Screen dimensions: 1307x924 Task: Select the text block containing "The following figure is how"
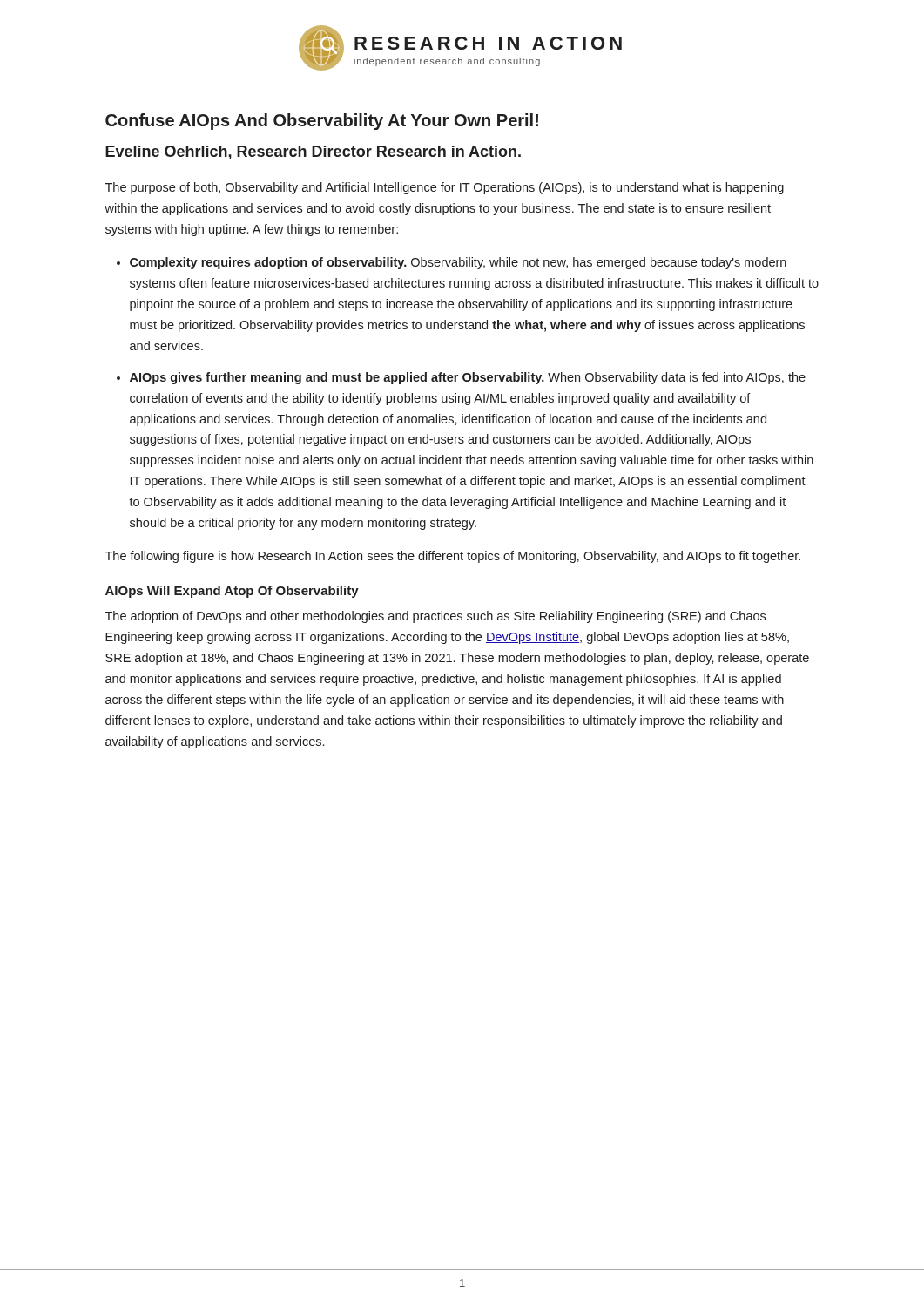(453, 556)
